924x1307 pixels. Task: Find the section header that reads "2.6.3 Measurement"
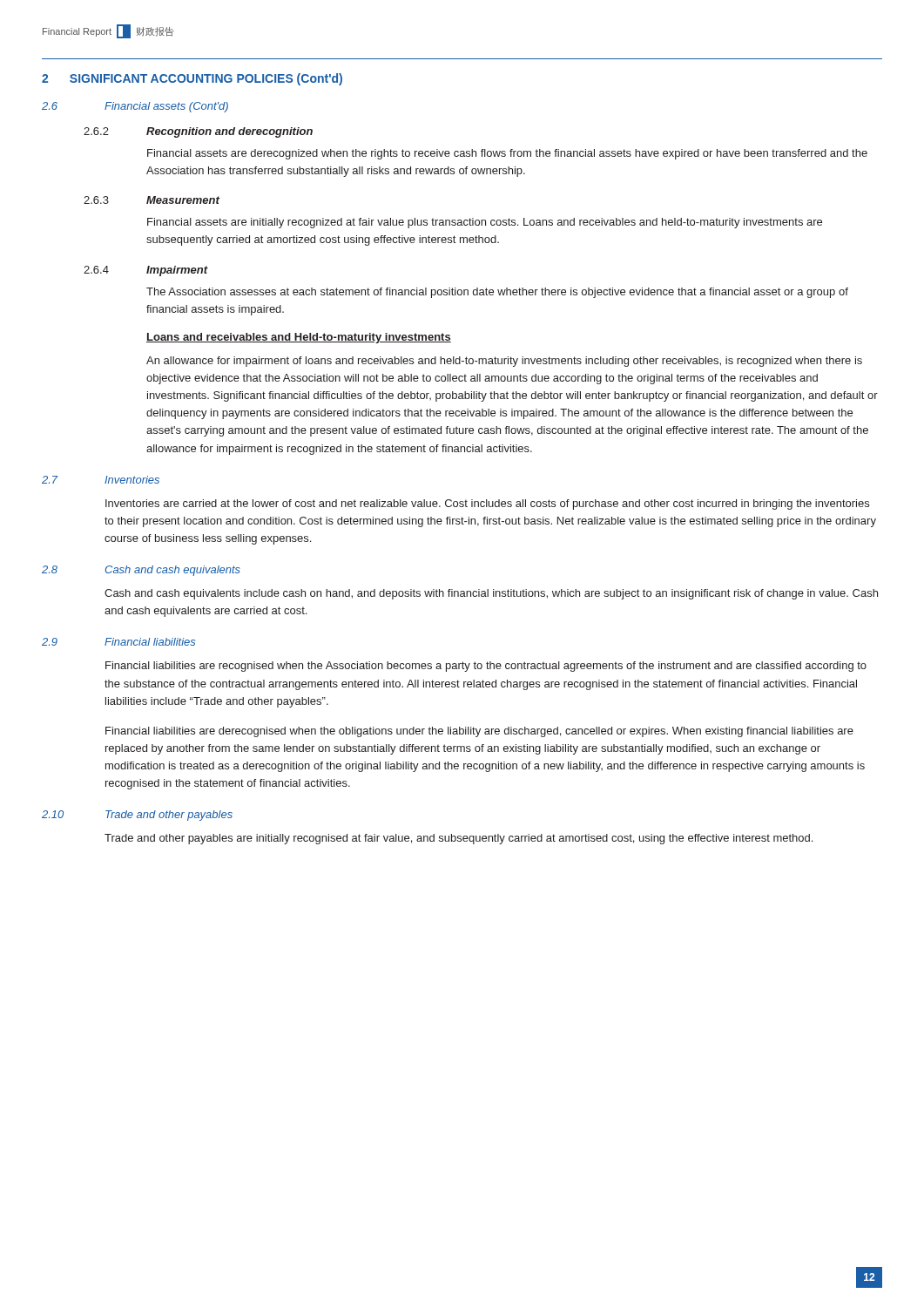point(151,200)
